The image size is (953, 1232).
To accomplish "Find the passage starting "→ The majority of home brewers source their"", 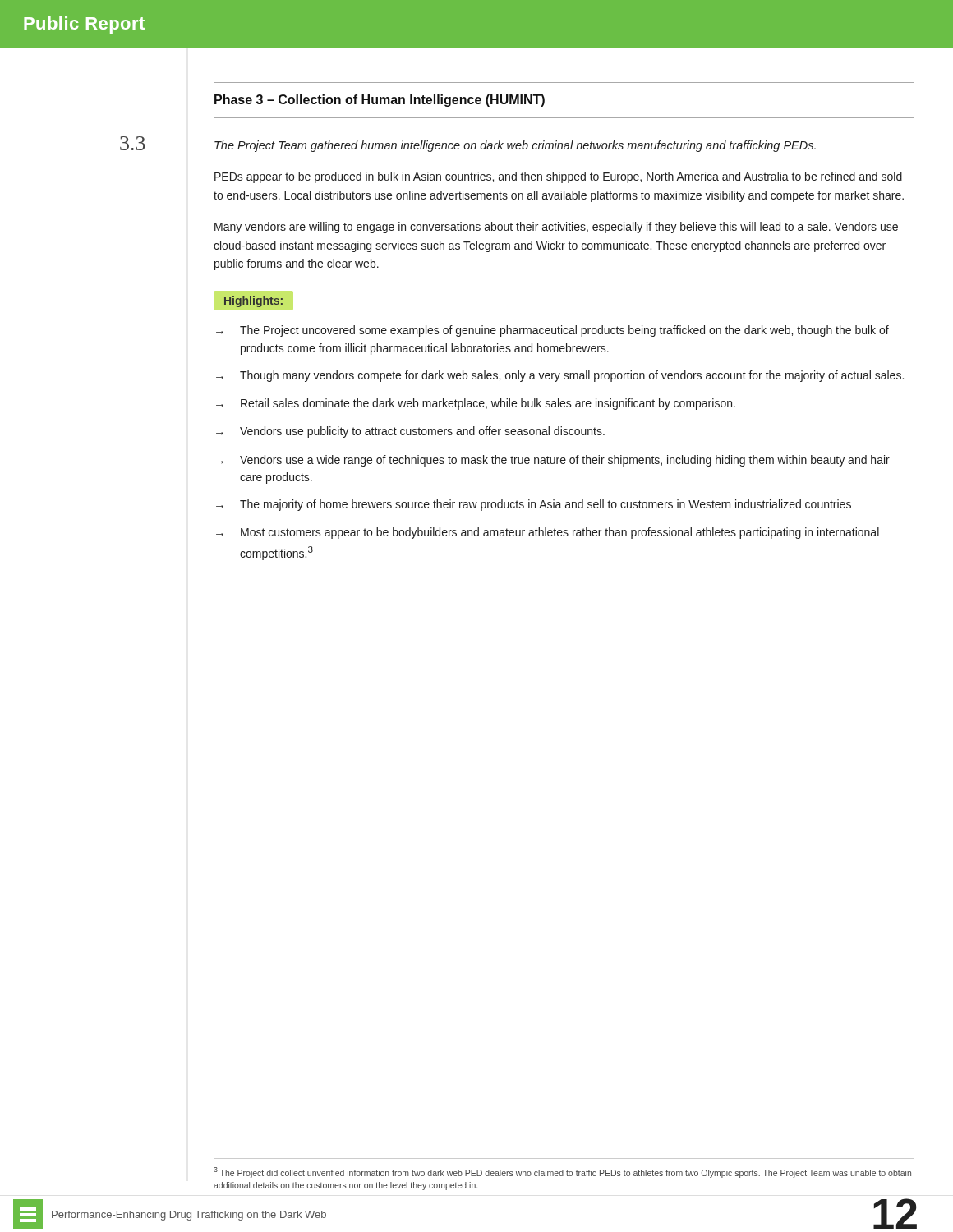I will click(564, 506).
